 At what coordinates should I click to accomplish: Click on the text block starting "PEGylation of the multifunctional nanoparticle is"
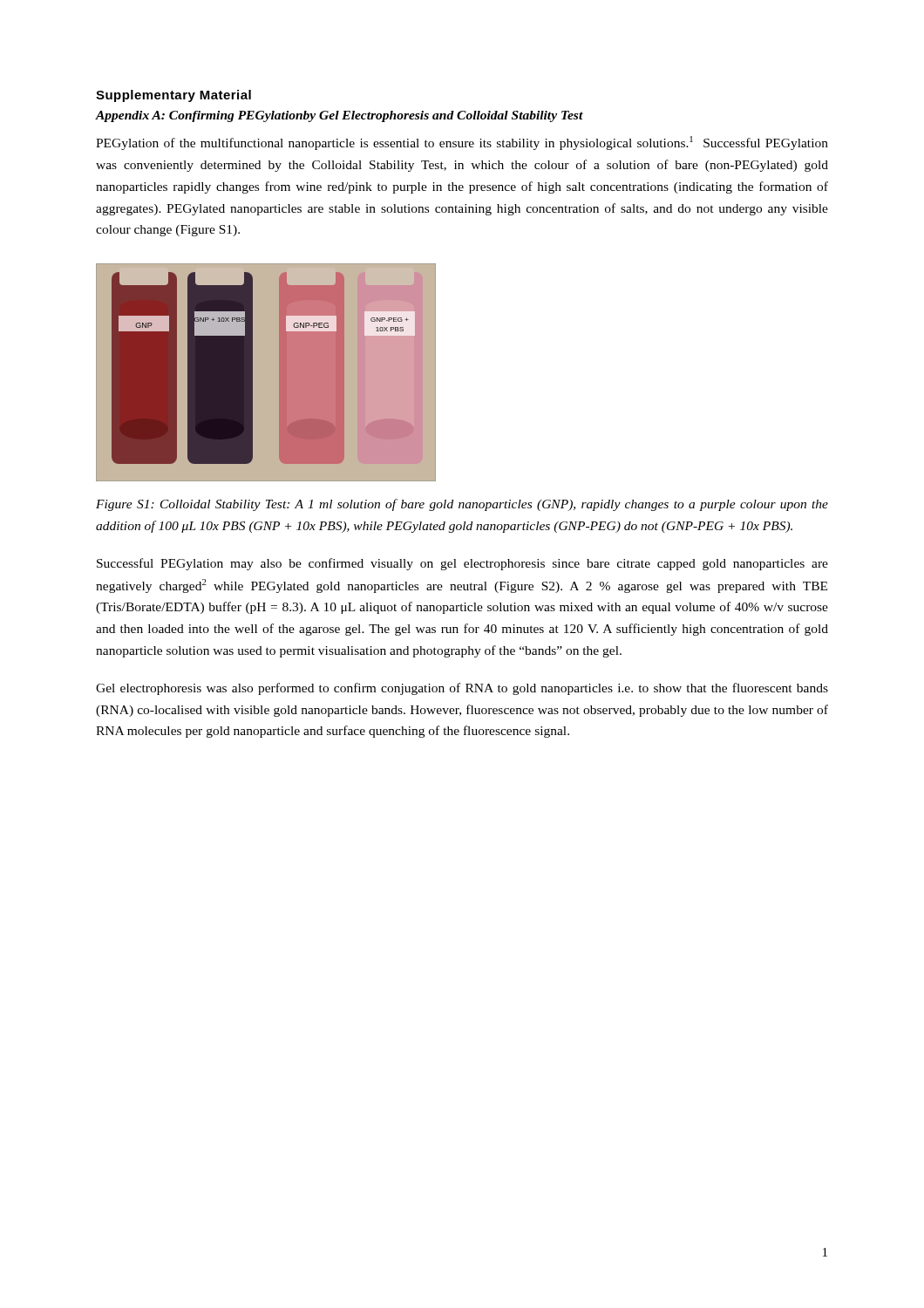(x=462, y=185)
